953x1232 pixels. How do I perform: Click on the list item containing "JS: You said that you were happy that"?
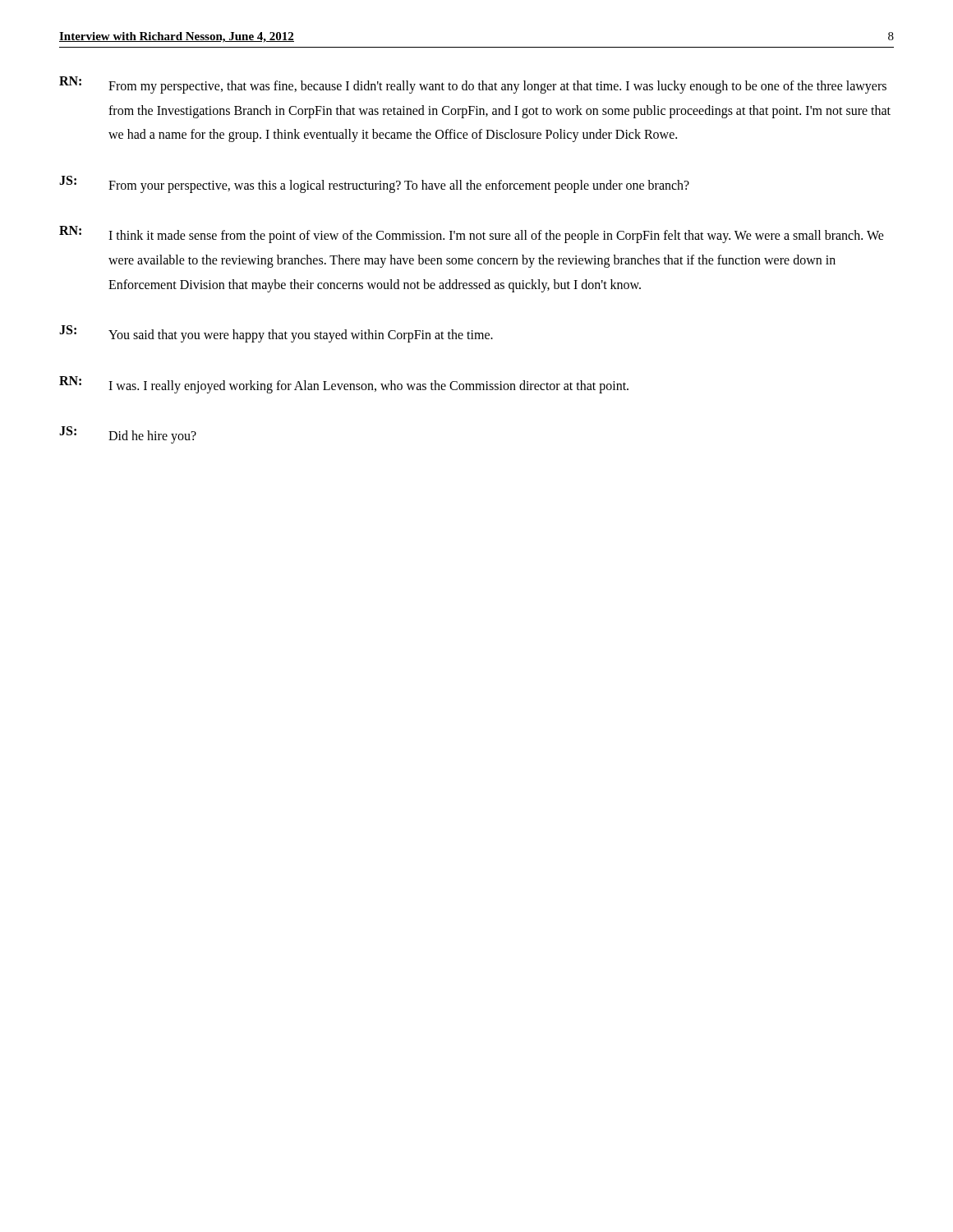click(276, 335)
